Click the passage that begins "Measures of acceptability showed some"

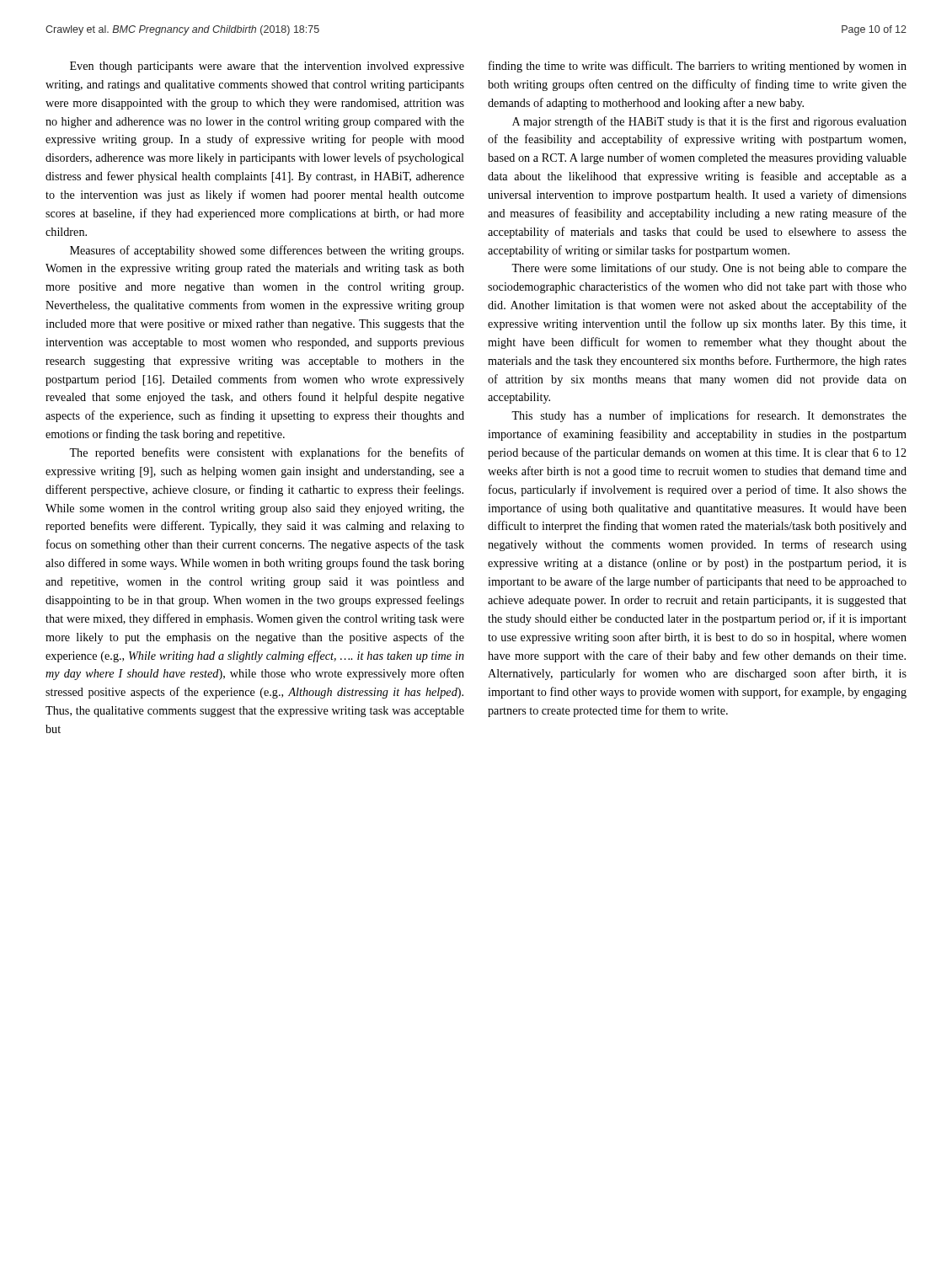[255, 343]
